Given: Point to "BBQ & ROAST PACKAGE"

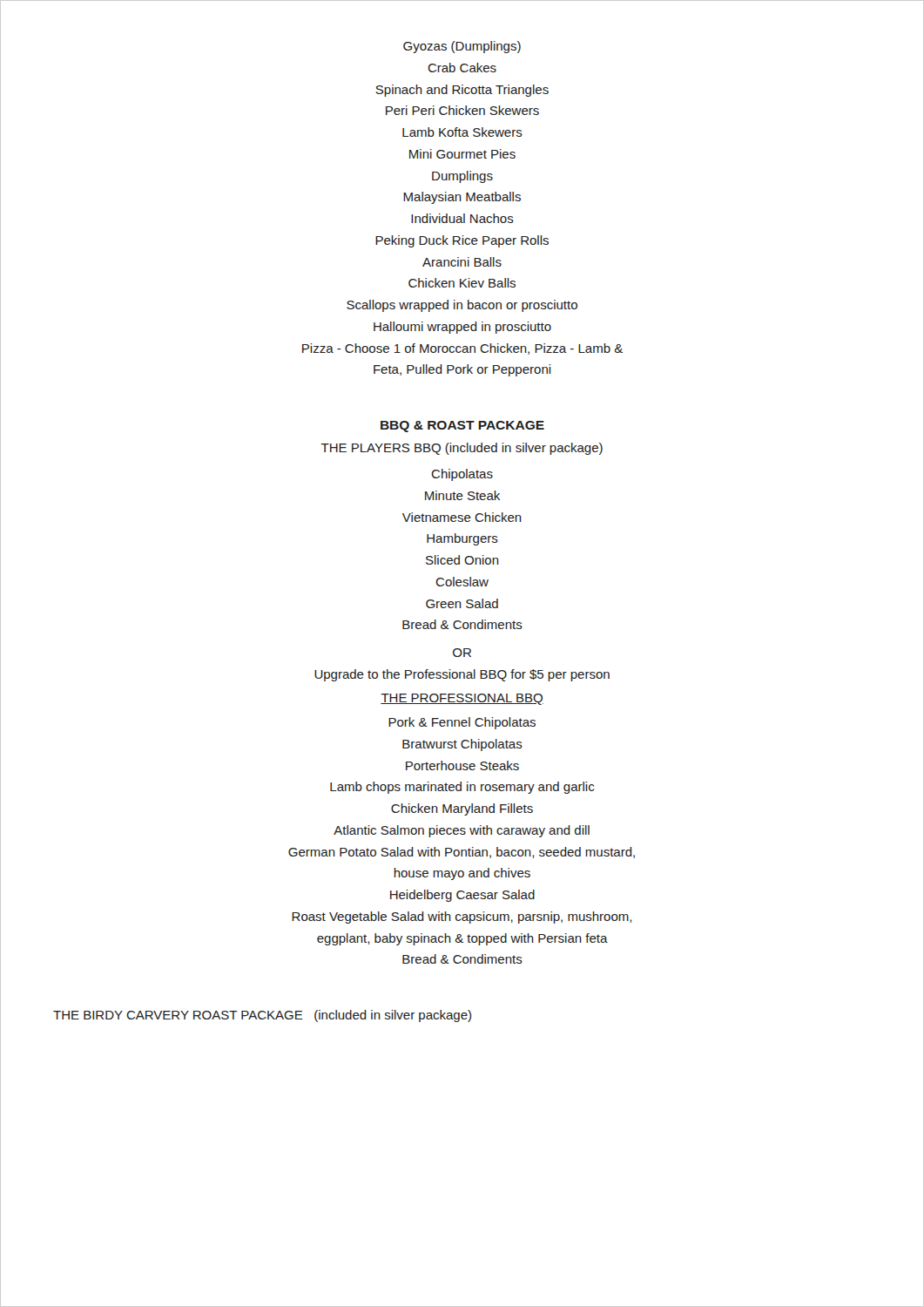Looking at the screenshot, I should pyautogui.click(x=462, y=425).
